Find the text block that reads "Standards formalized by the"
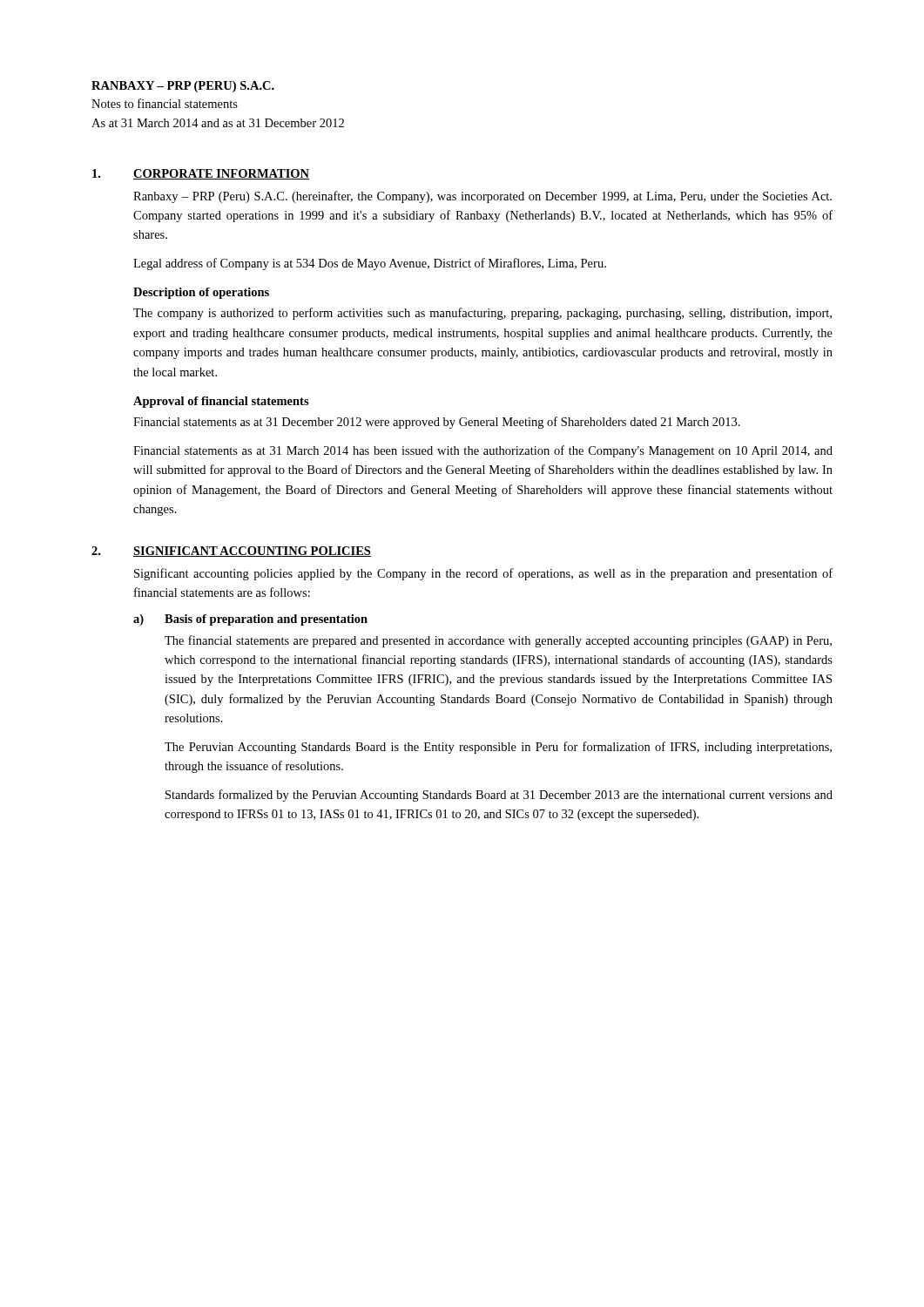Viewport: 924px width, 1307px height. (x=499, y=804)
